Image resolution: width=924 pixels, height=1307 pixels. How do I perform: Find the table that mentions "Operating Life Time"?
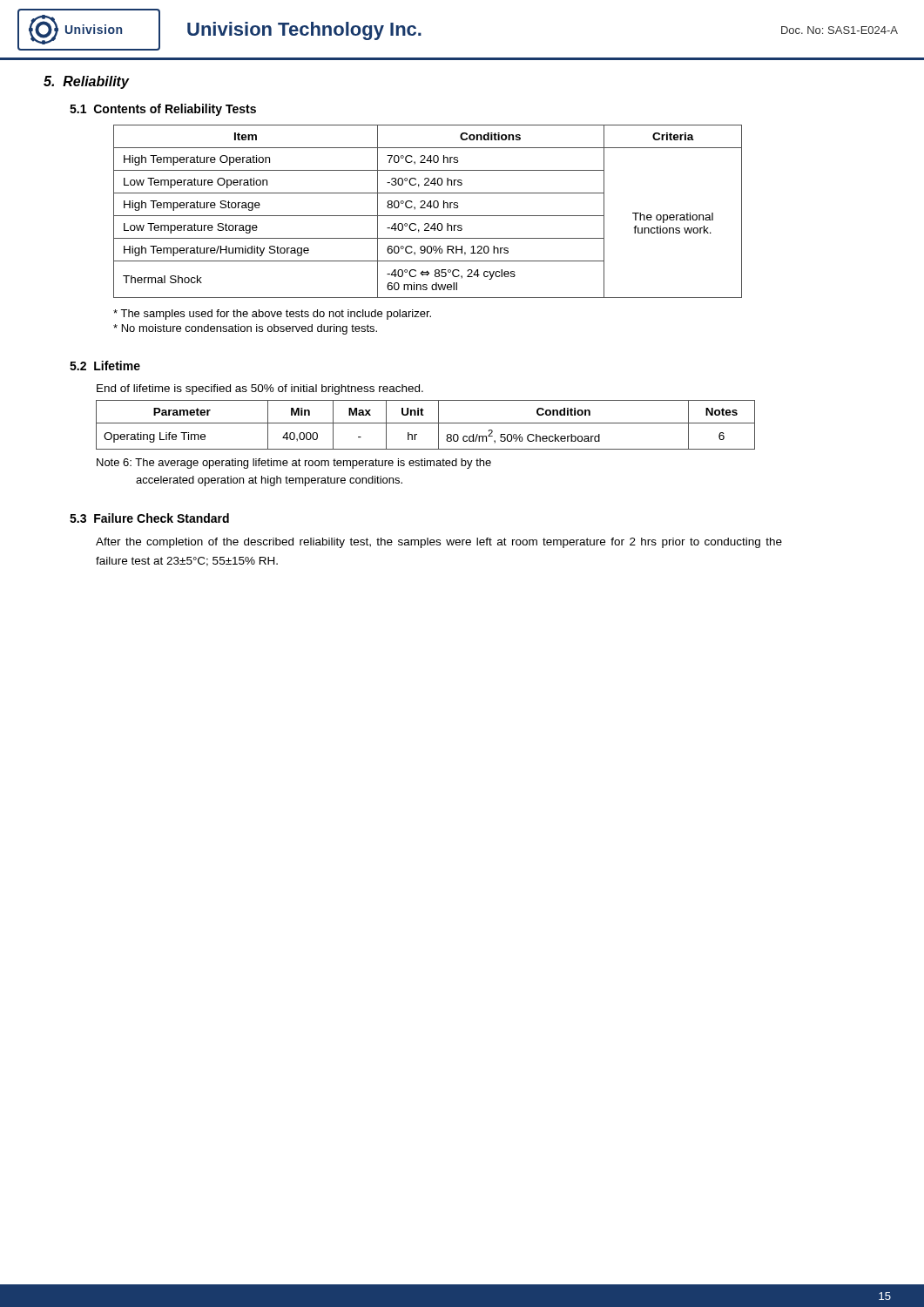(x=488, y=425)
